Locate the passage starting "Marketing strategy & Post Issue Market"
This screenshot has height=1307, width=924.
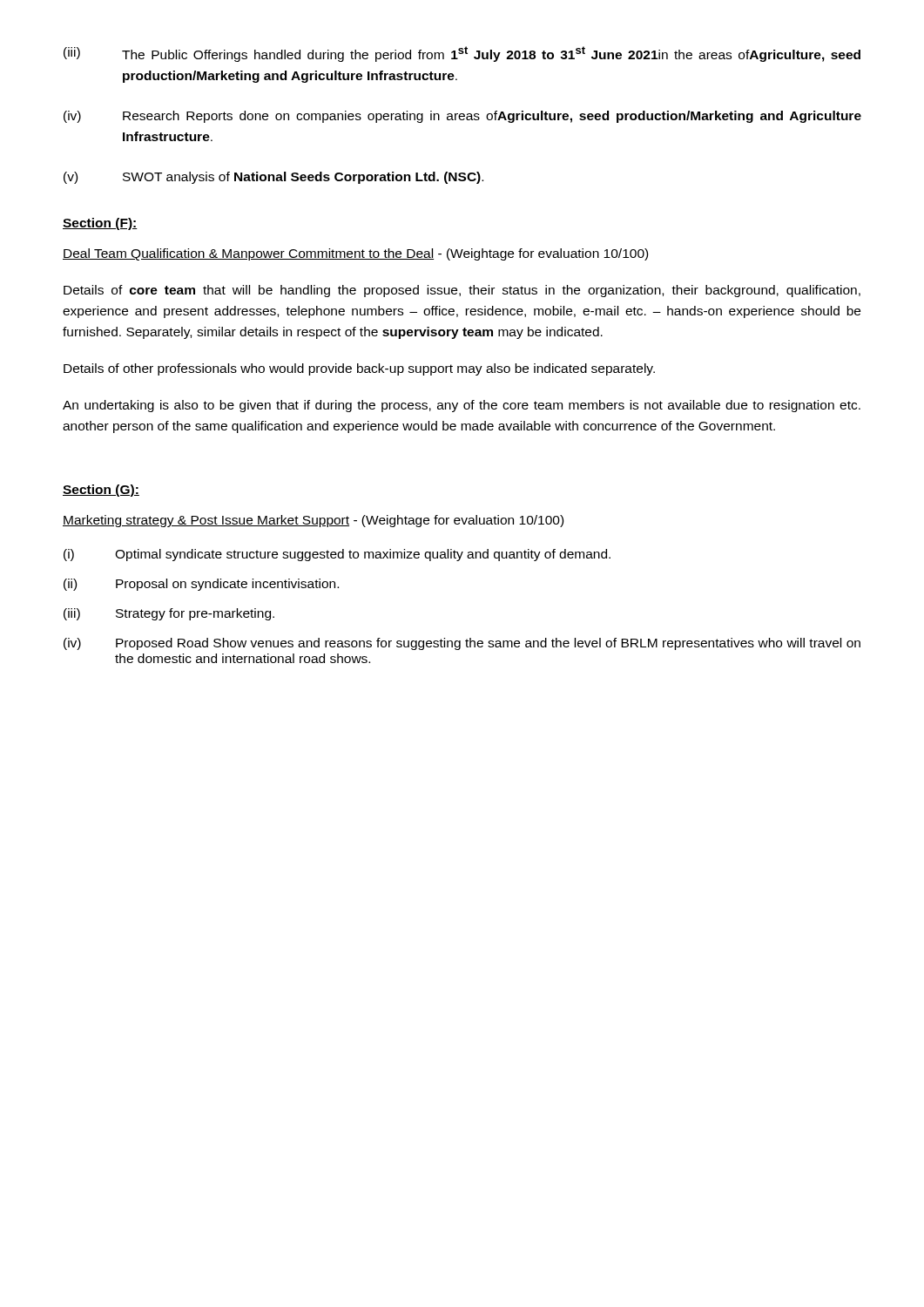[x=314, y=520]
